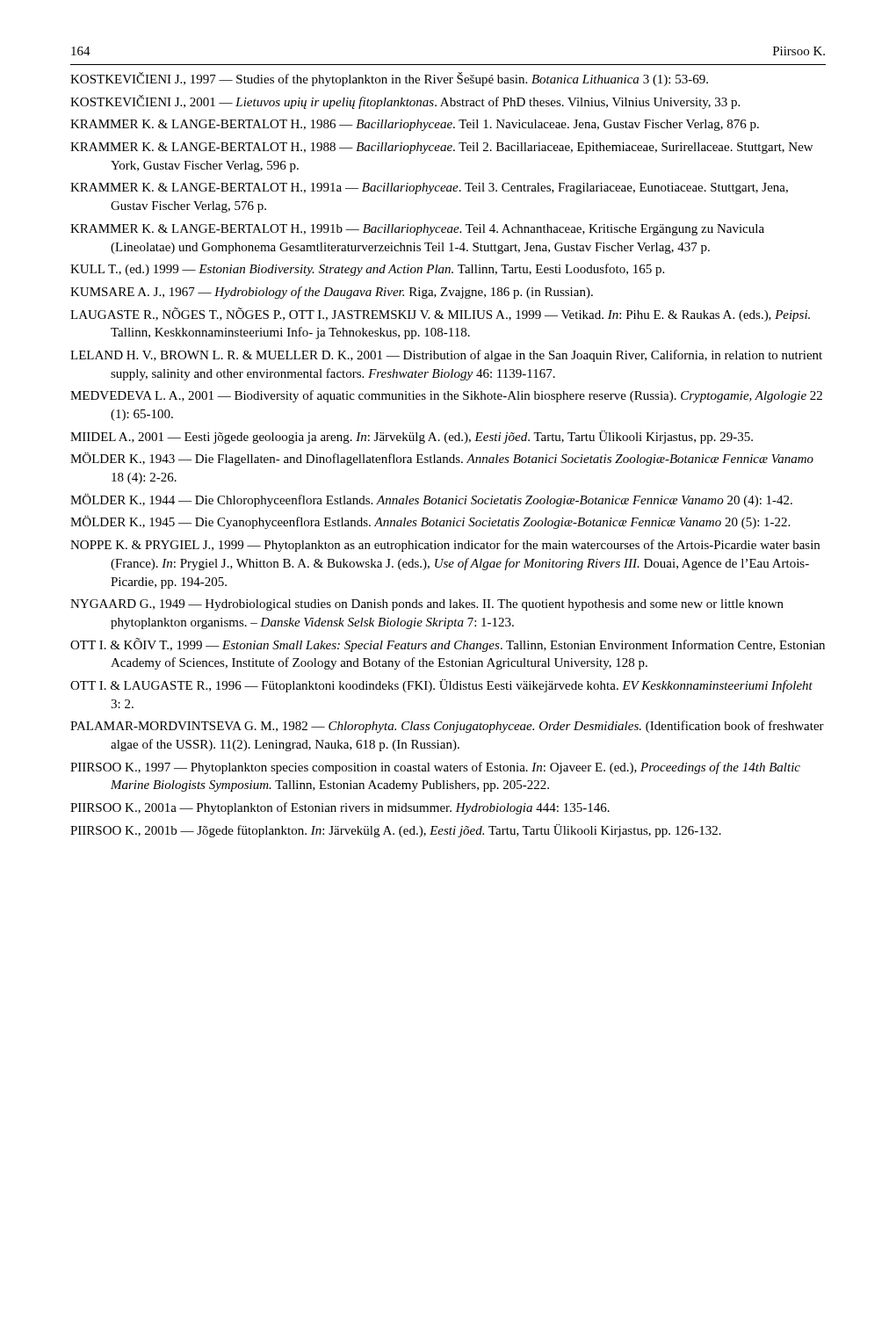Navigate to the region starting "MÖLDER K., 1943 — Die Flagellaten- and Dinoflagellatenflora"
This screenshot has height=1318, width=896.
click(442, 468)
